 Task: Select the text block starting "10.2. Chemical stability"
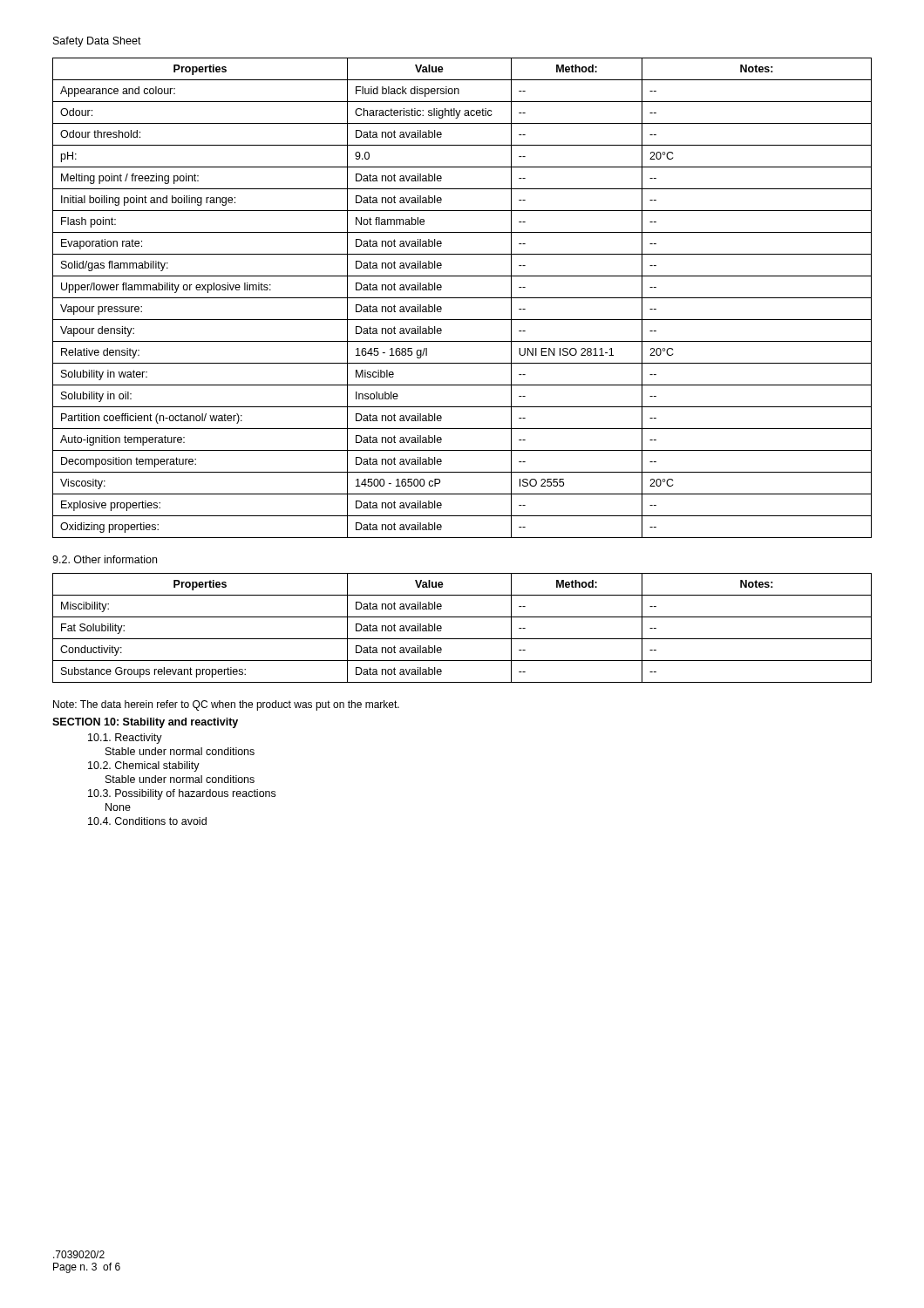[x=143, y=766]
